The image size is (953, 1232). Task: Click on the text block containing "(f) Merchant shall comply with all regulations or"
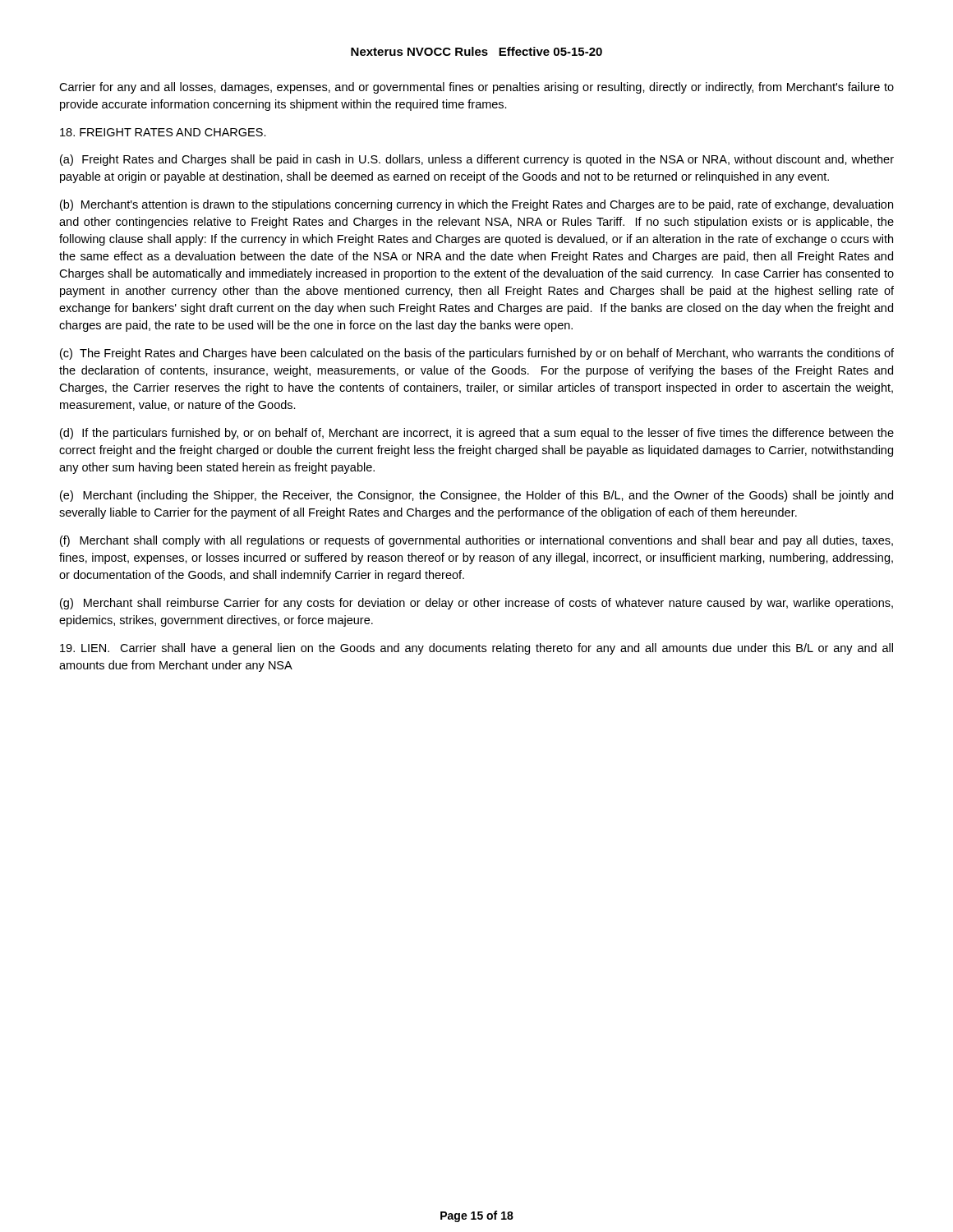click(x=476, y=558)
